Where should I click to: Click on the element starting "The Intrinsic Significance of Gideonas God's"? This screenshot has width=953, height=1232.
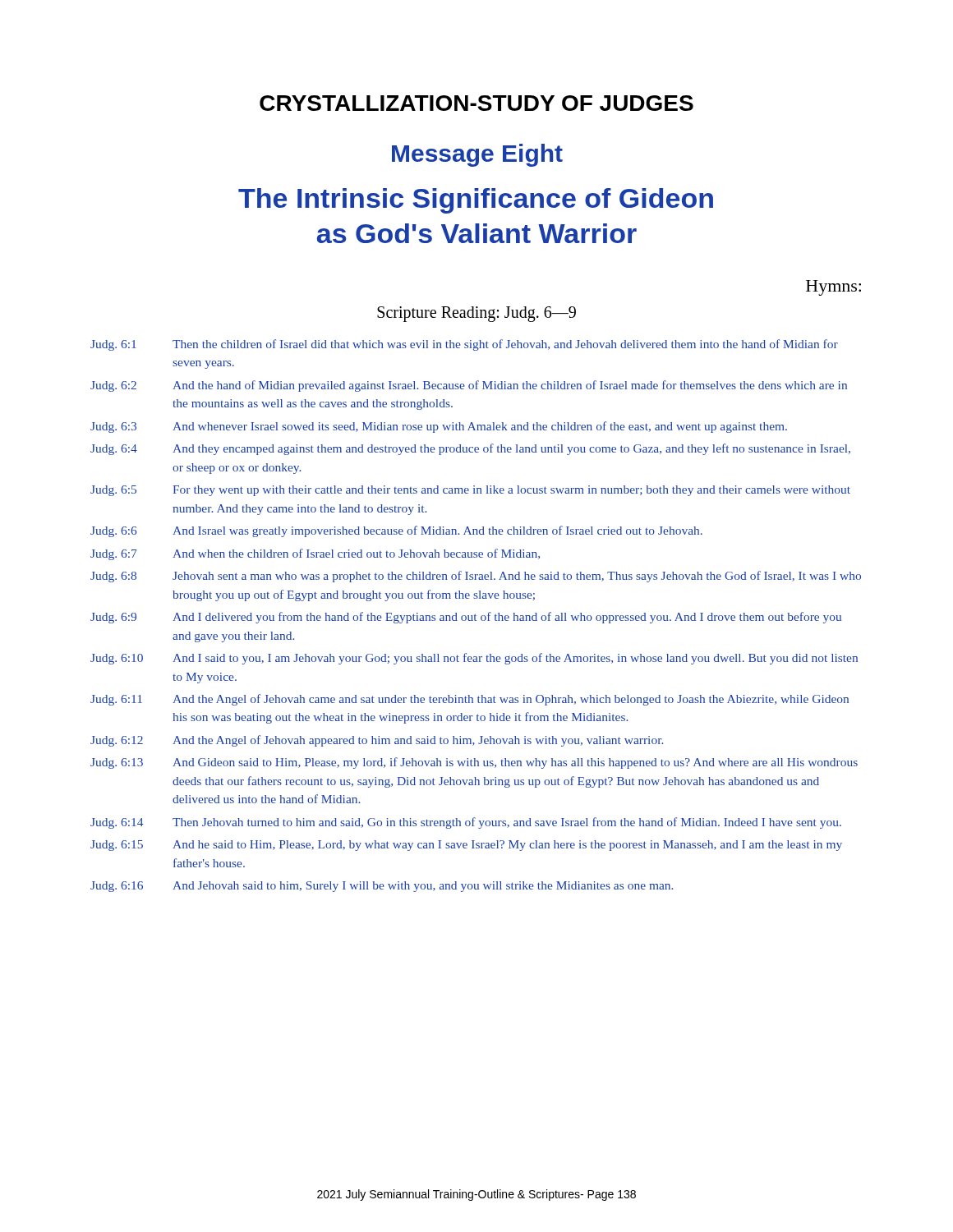476,215
